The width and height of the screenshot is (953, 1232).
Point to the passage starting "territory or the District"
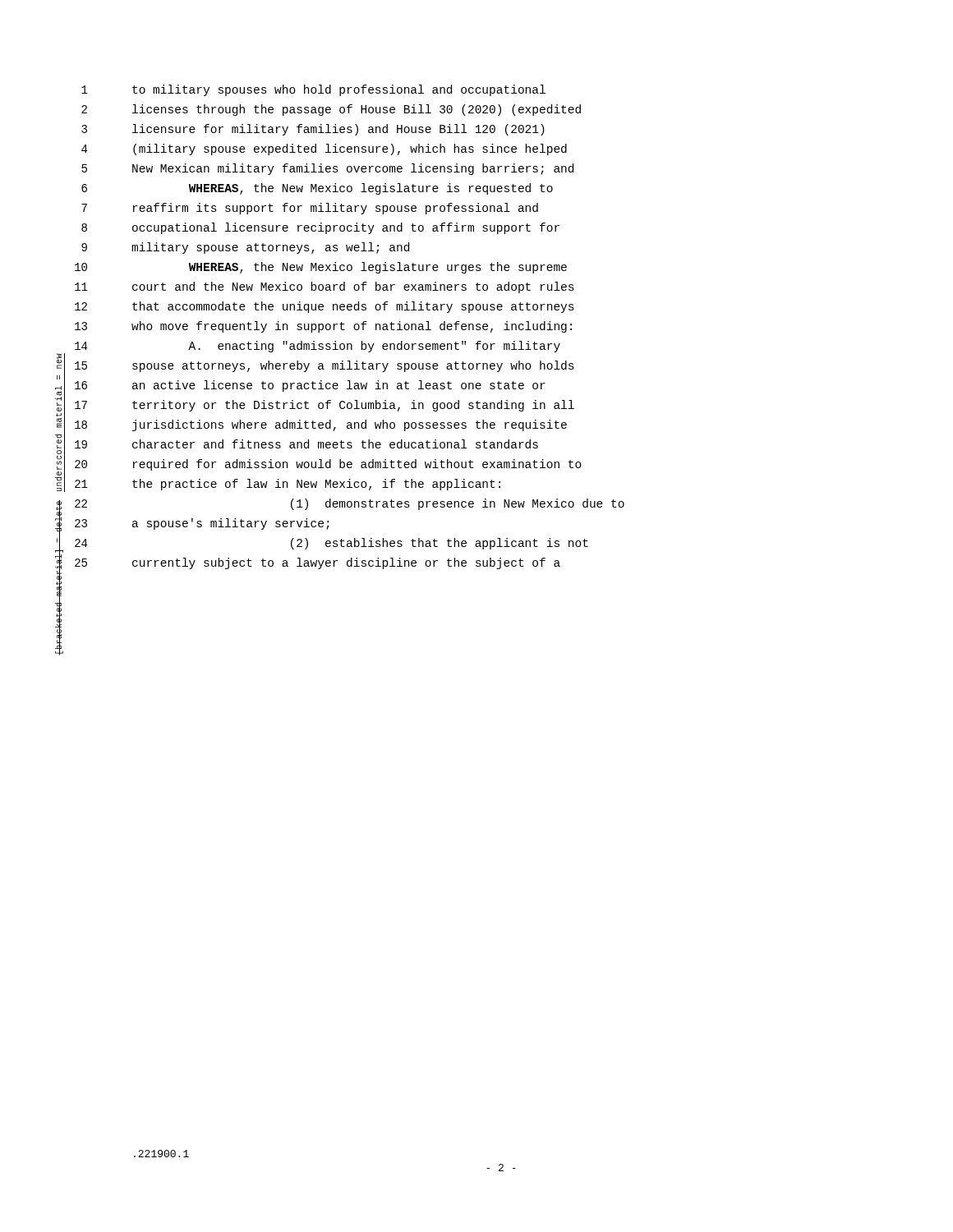click(489, 406)
